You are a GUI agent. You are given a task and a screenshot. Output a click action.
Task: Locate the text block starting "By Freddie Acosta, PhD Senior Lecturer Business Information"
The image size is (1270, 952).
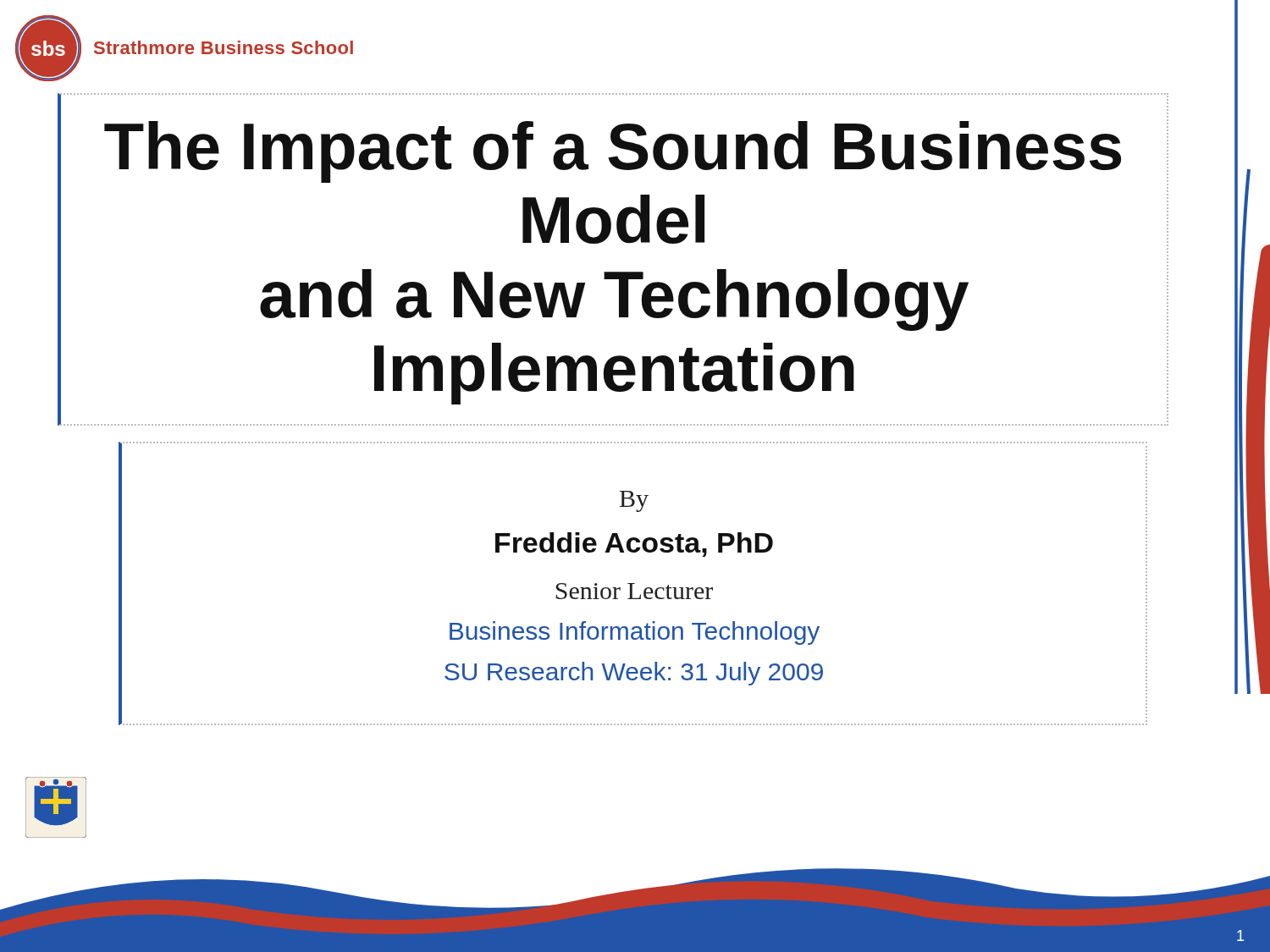tap(634, 585)
